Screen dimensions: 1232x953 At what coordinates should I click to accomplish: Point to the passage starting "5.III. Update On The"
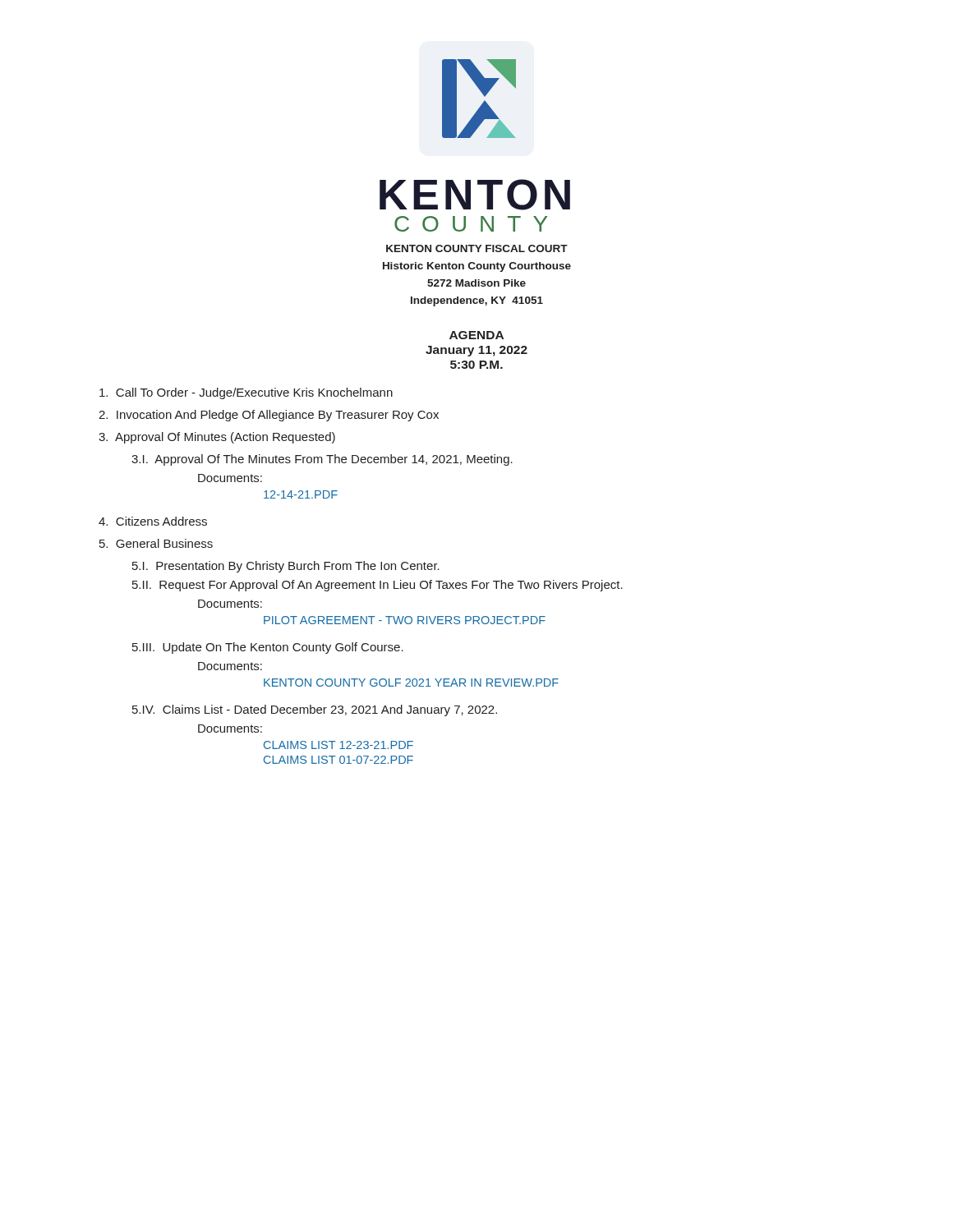[268, 647]
